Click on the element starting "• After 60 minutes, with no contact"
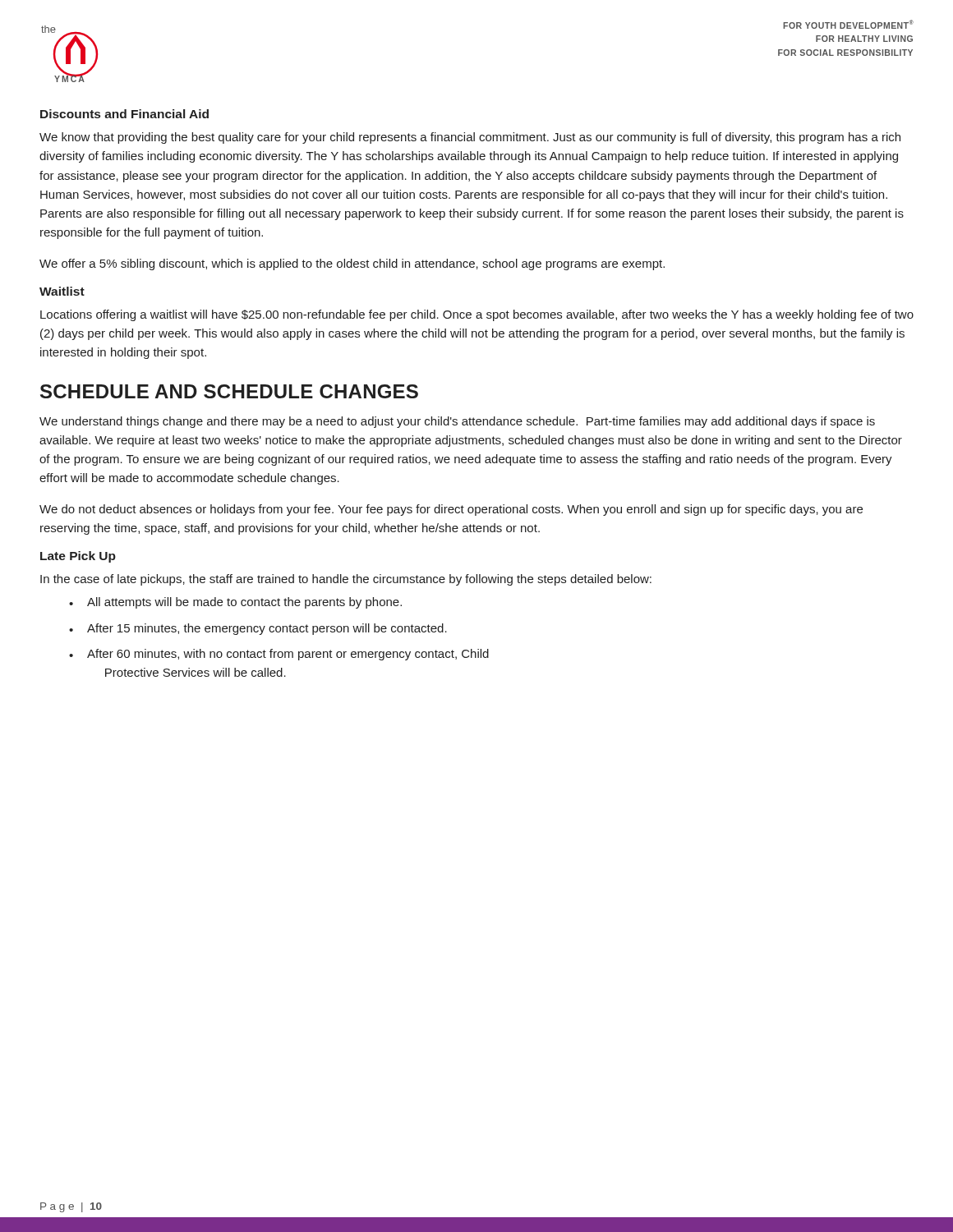953x1232 pixels. [x=279, y=663]
